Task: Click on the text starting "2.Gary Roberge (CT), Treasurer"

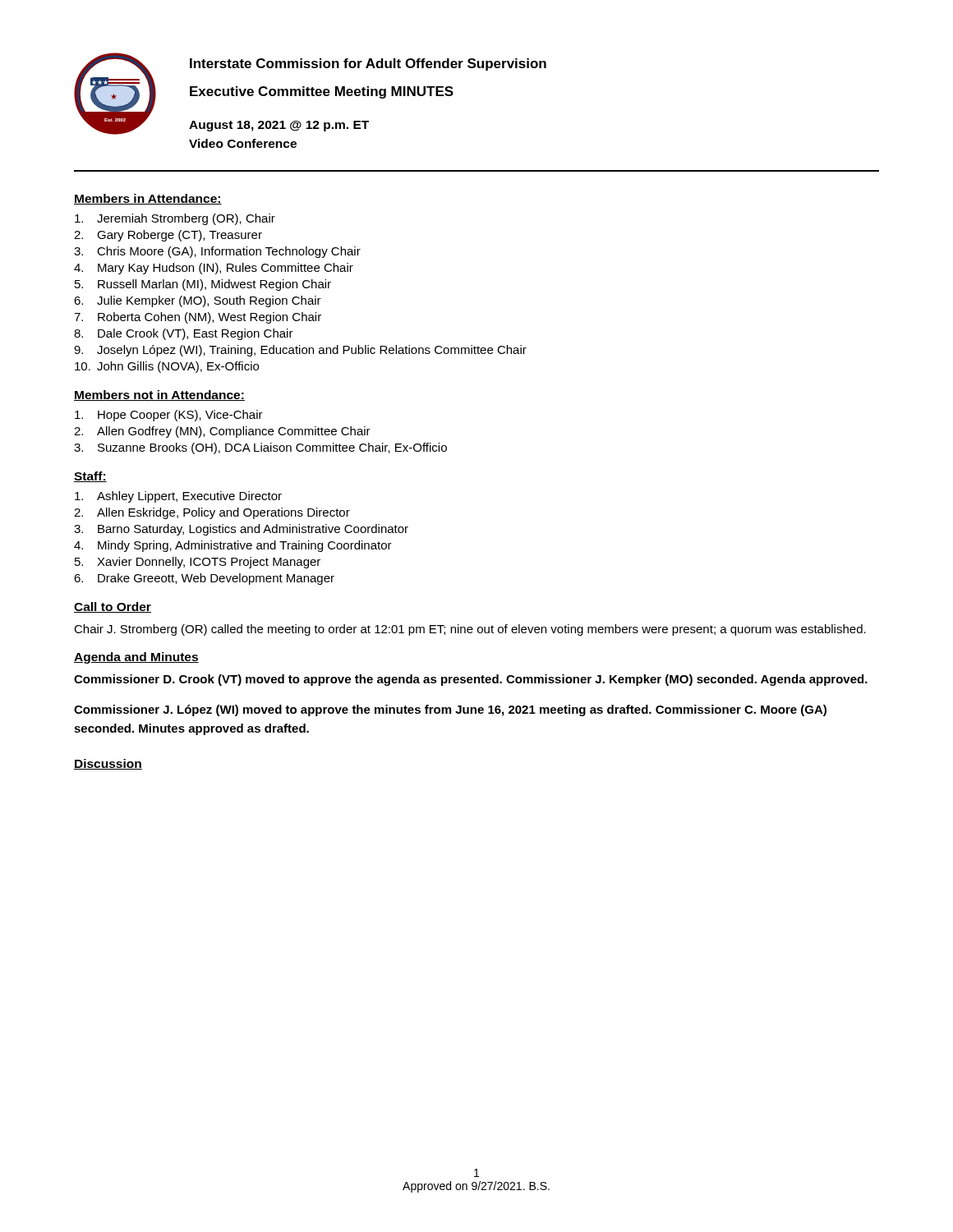Action: (168, 234)
